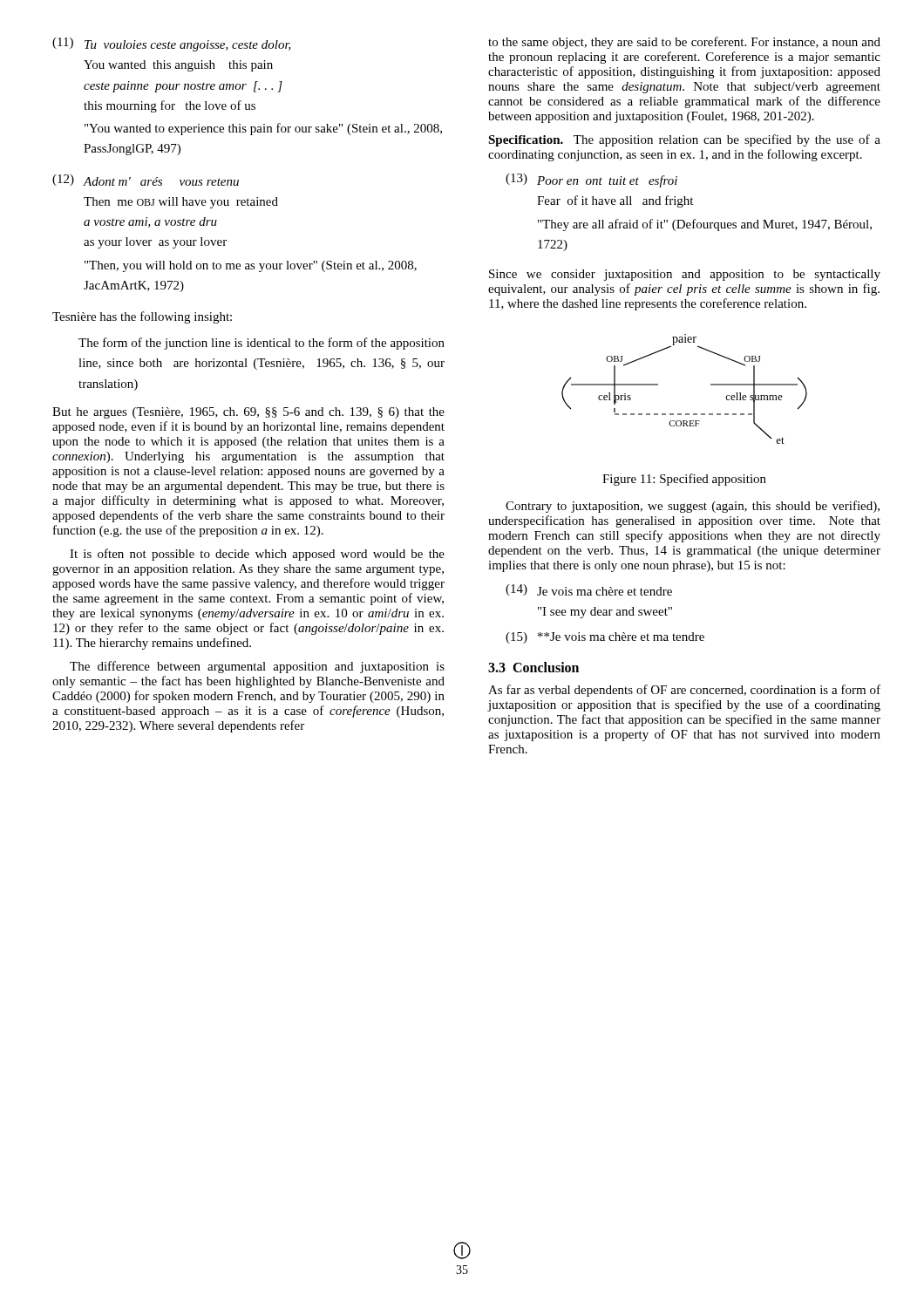The image size is (924, 1308).
Task: Point to the region starting "Since we consider juxtaposition"
Action: coord(684,289)
